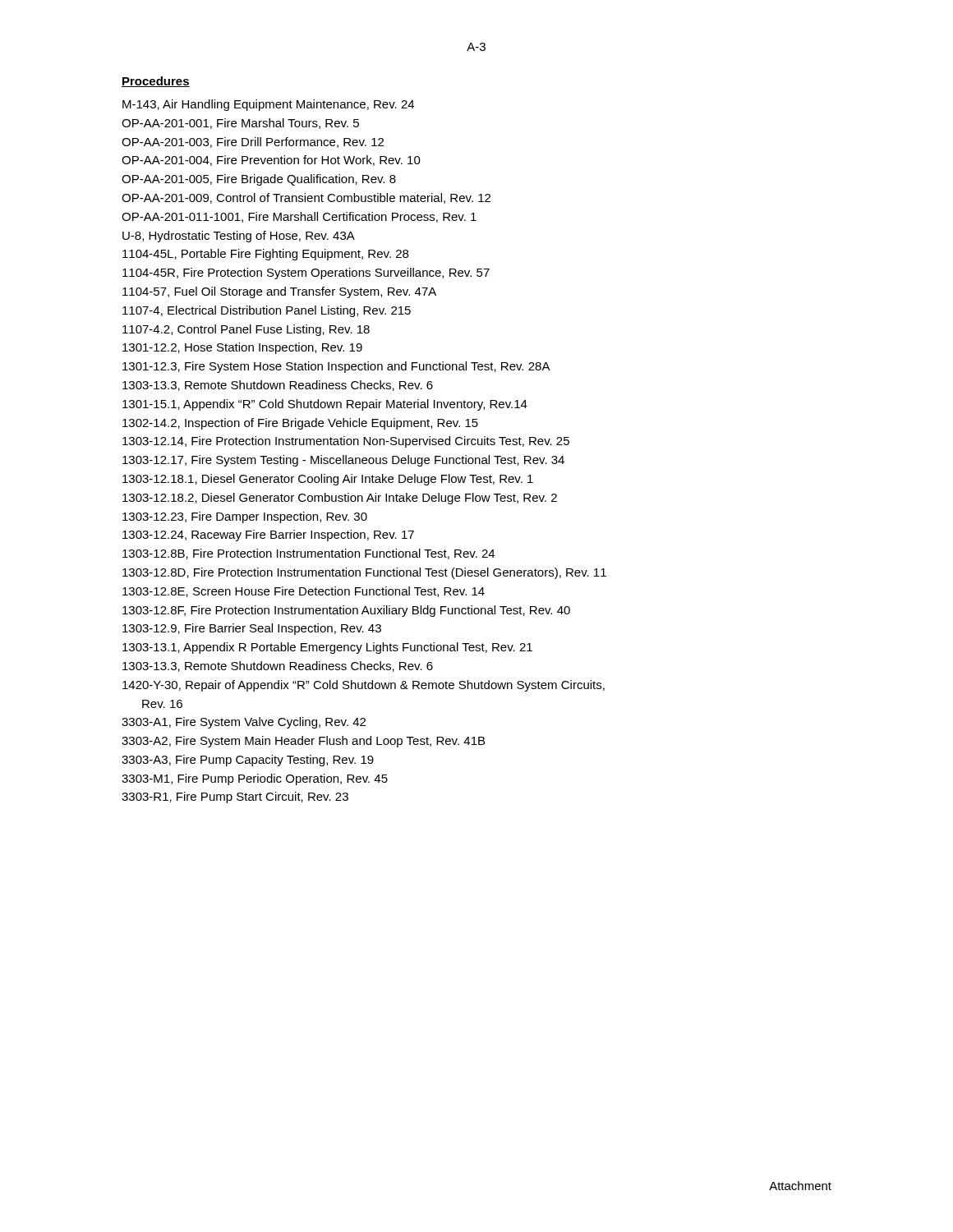Click where it says "3303-A3, Fire Pump Capacity Testing, Rev. 19"

[248, 759]
